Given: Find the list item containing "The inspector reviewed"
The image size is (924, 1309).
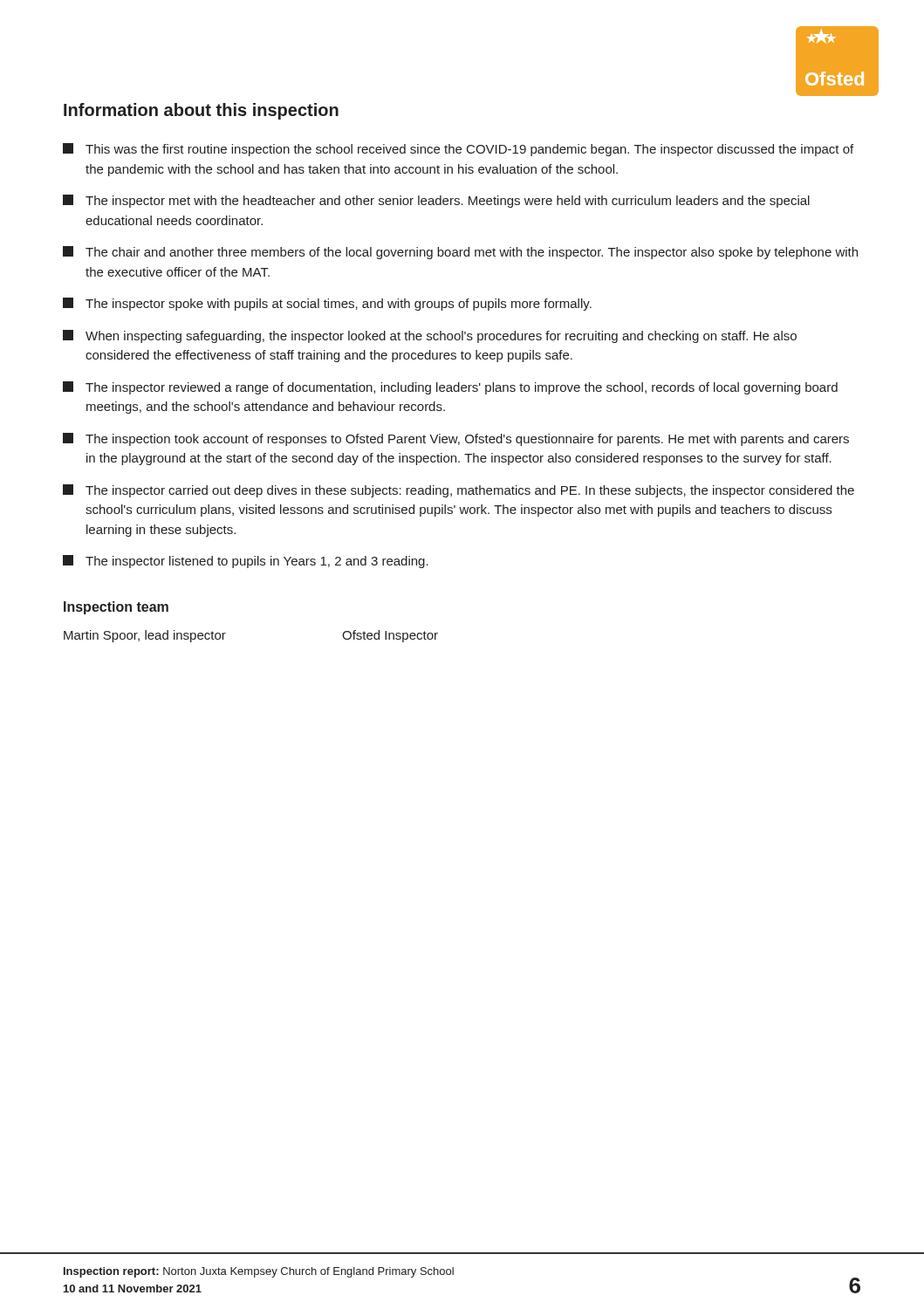Looking at the screenshot, I should [x=462, y=397].
